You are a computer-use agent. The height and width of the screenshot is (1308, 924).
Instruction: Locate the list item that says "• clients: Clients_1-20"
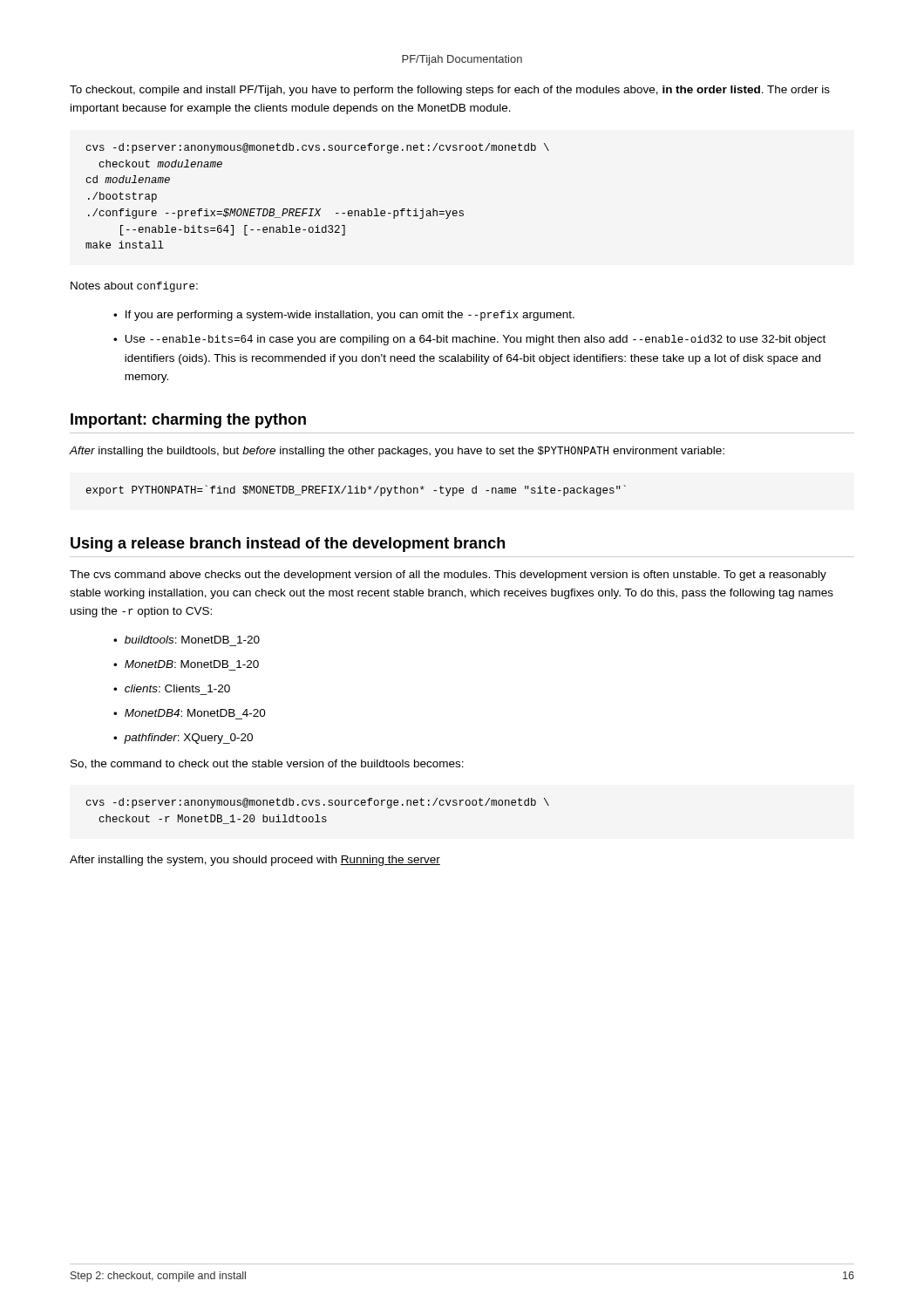pyautogui.click(x=172, y=688)
